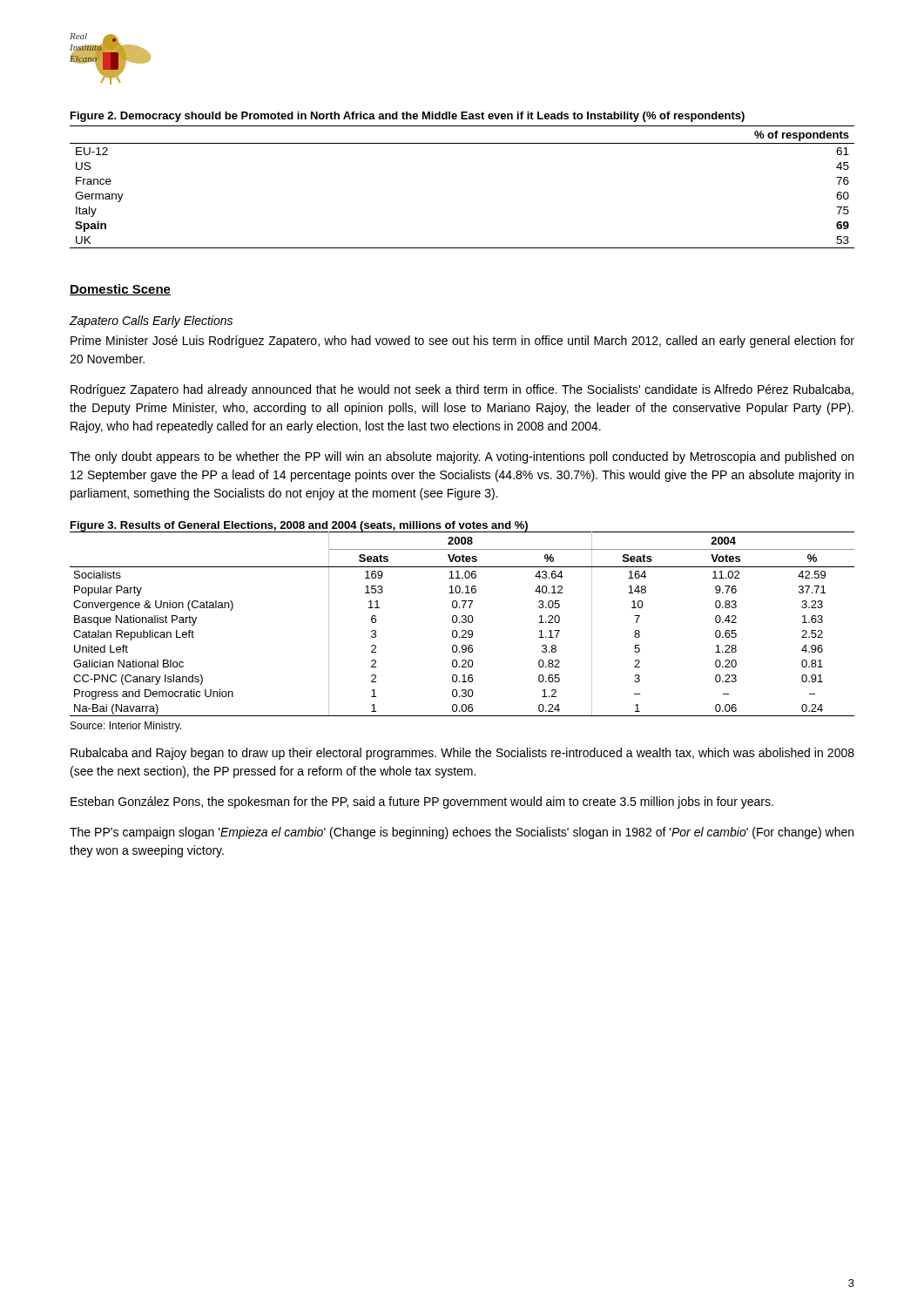Screen dimensions: 1307x924
Task: Click on the section header that reads "Domestic Scene"
Action: tap(120, 289)
